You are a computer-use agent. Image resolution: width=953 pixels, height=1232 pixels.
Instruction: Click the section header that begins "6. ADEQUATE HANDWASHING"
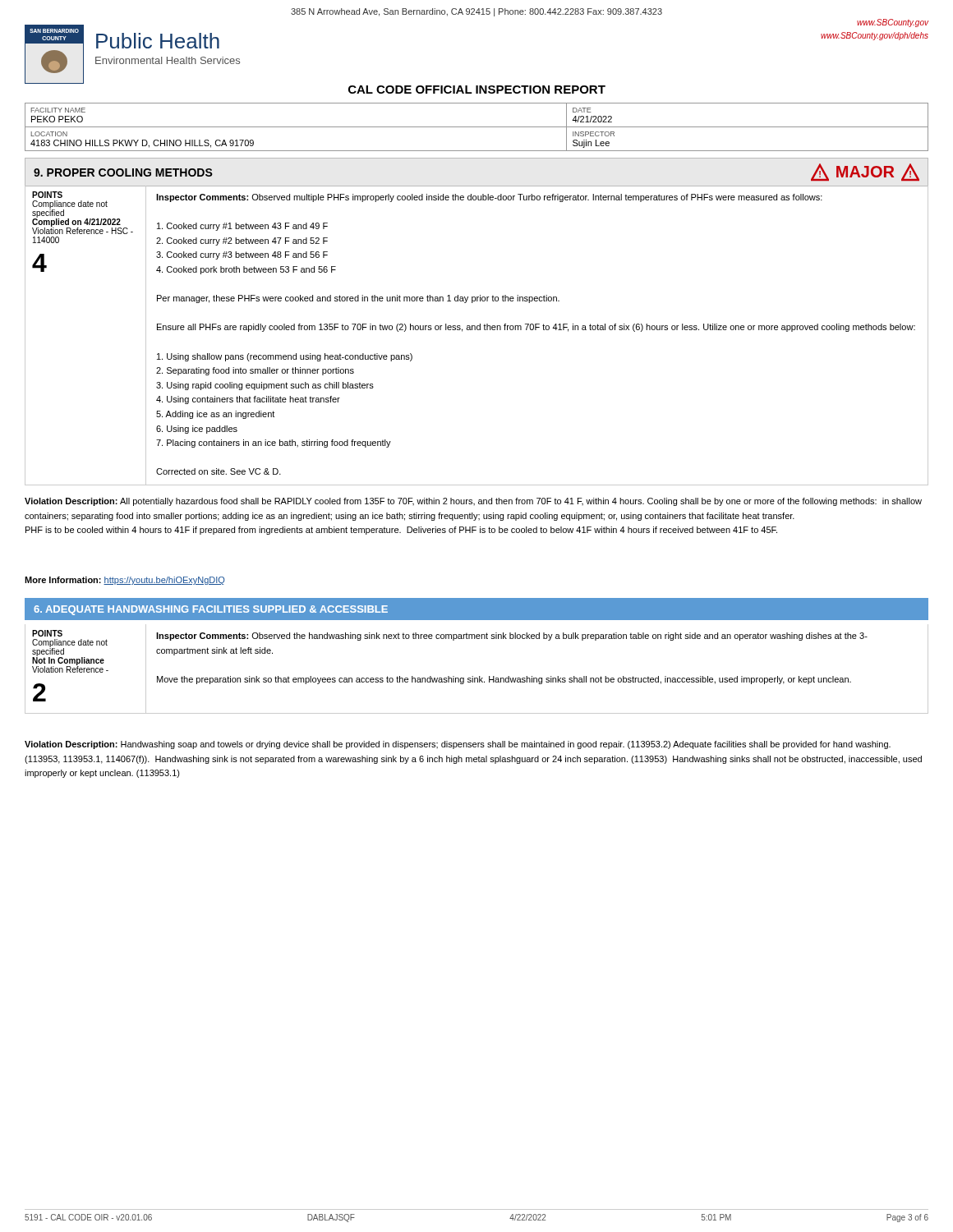(x=211, y=609)
